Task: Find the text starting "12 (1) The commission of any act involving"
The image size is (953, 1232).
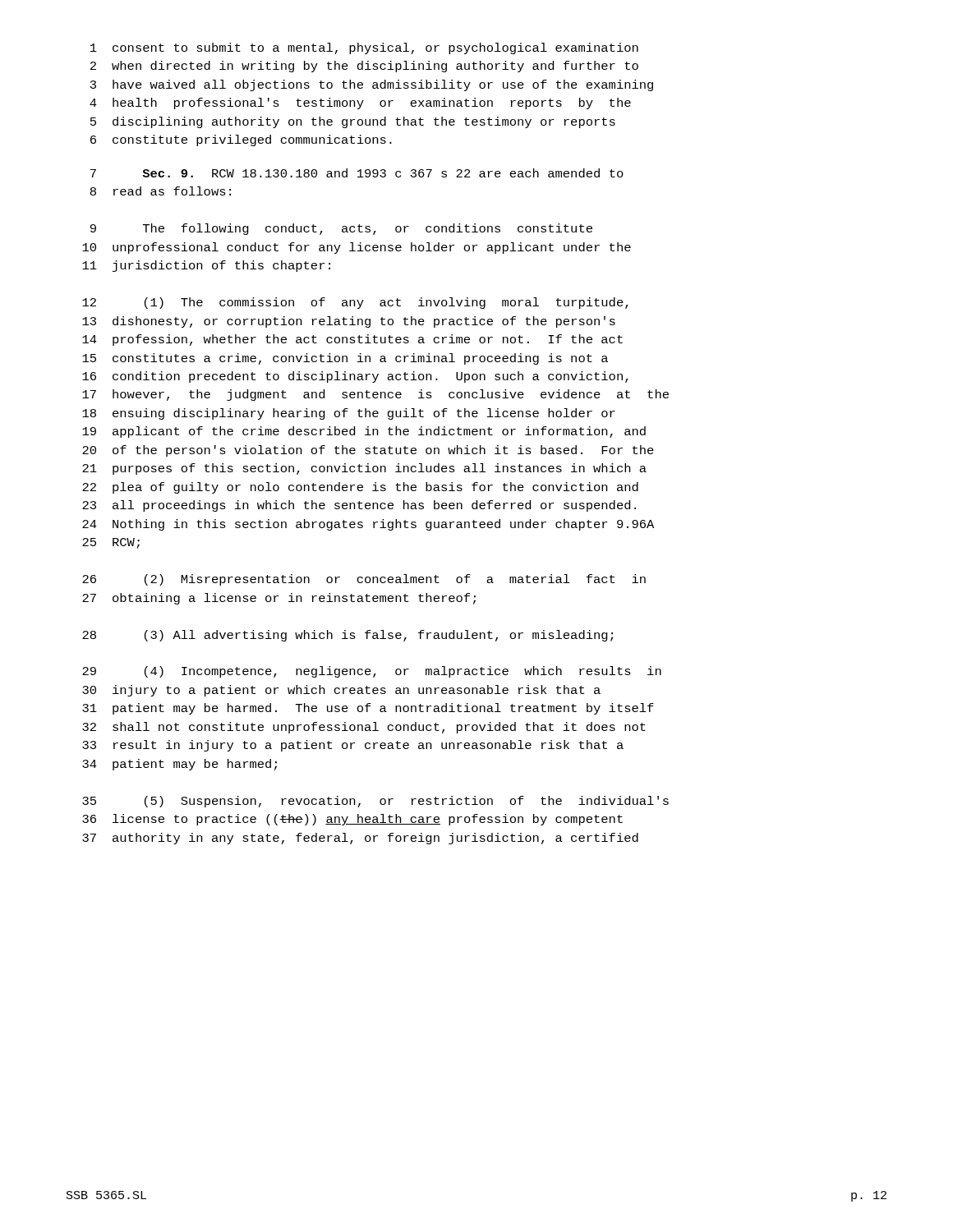Action: click(476, 423)
